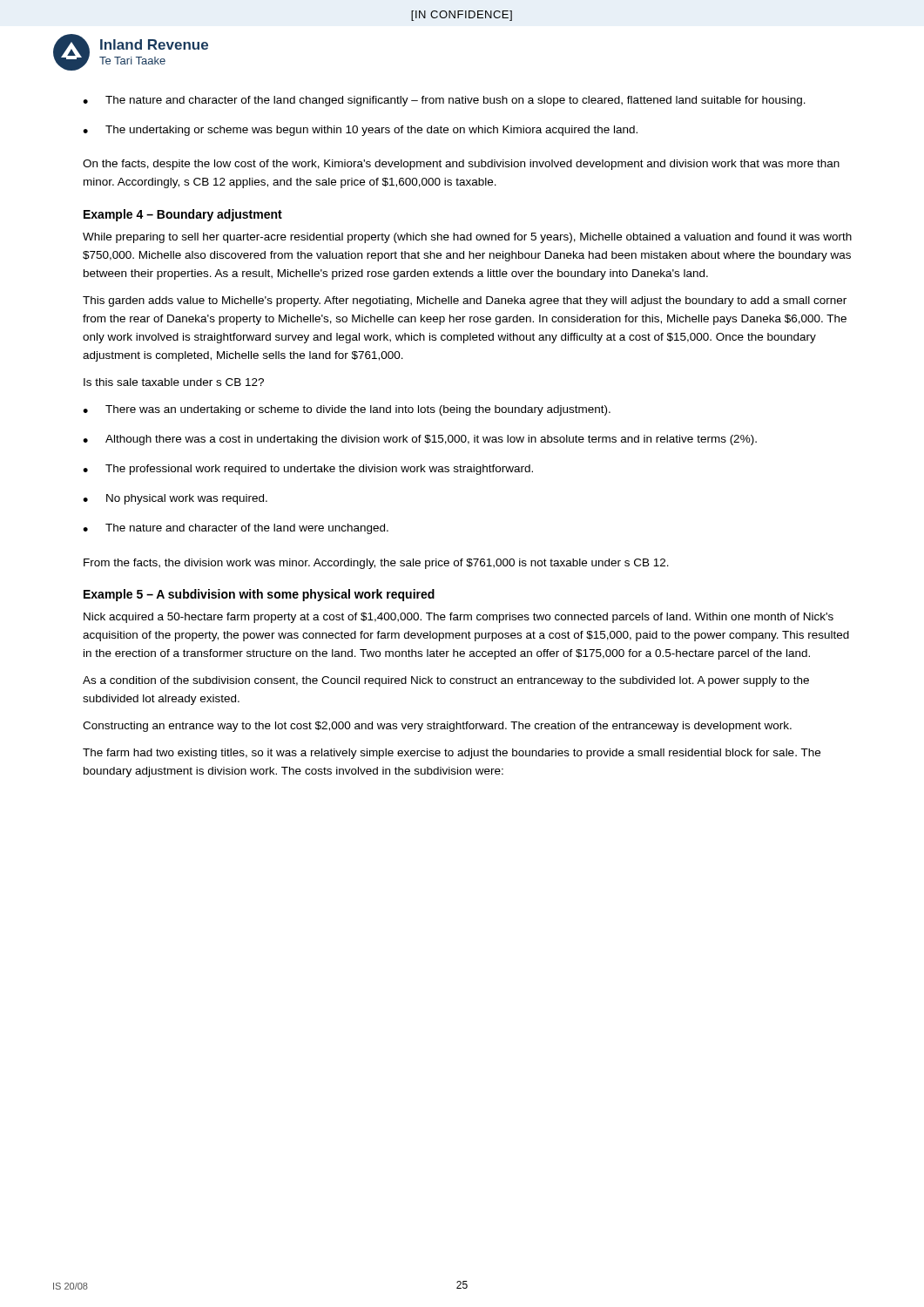
Task: Find the block on this page that starts "Nick acquired a 50-hectare"
Action: click(471, 636)
